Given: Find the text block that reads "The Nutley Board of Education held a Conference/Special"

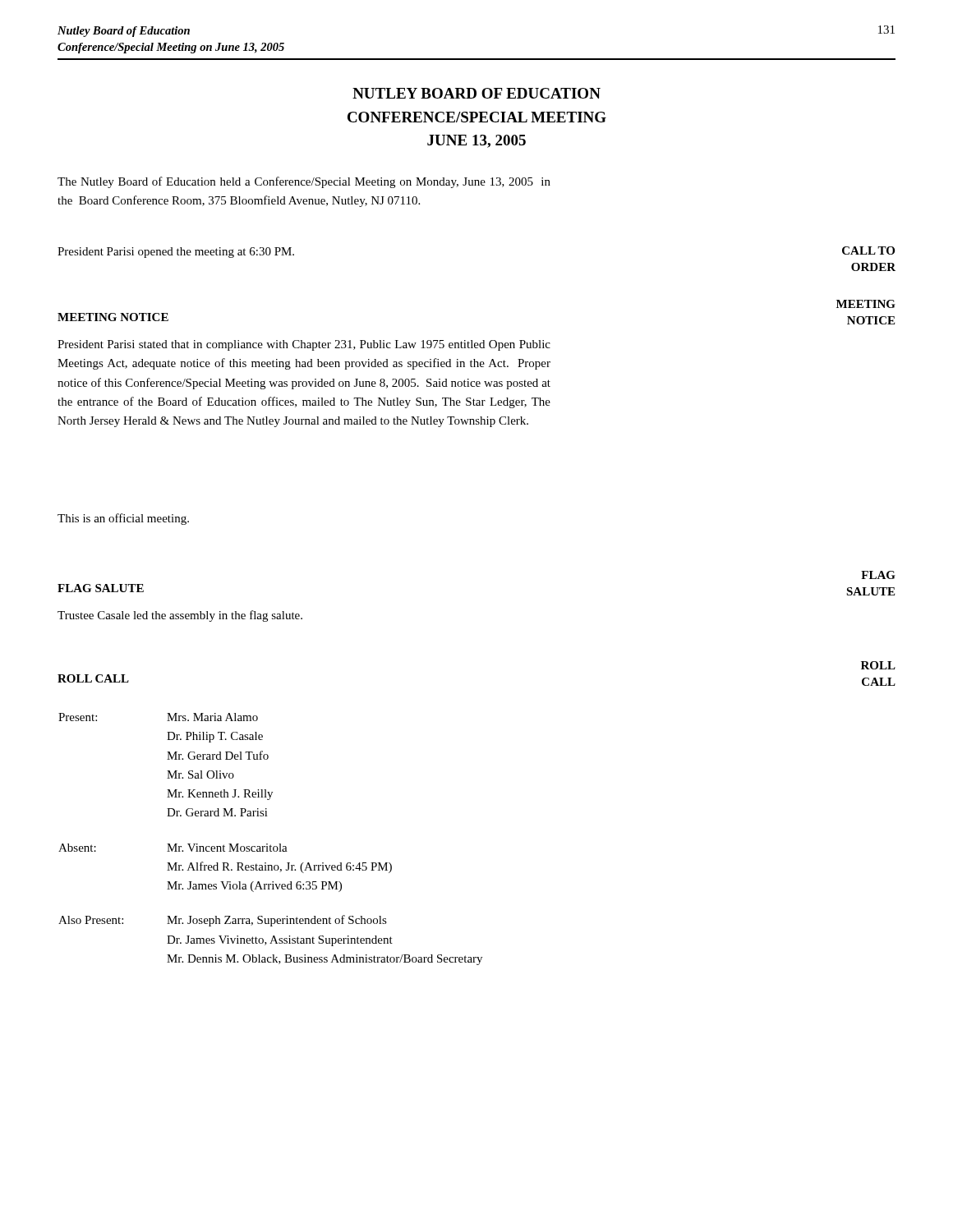Looking at the screenshot, I should click(304, 191).
